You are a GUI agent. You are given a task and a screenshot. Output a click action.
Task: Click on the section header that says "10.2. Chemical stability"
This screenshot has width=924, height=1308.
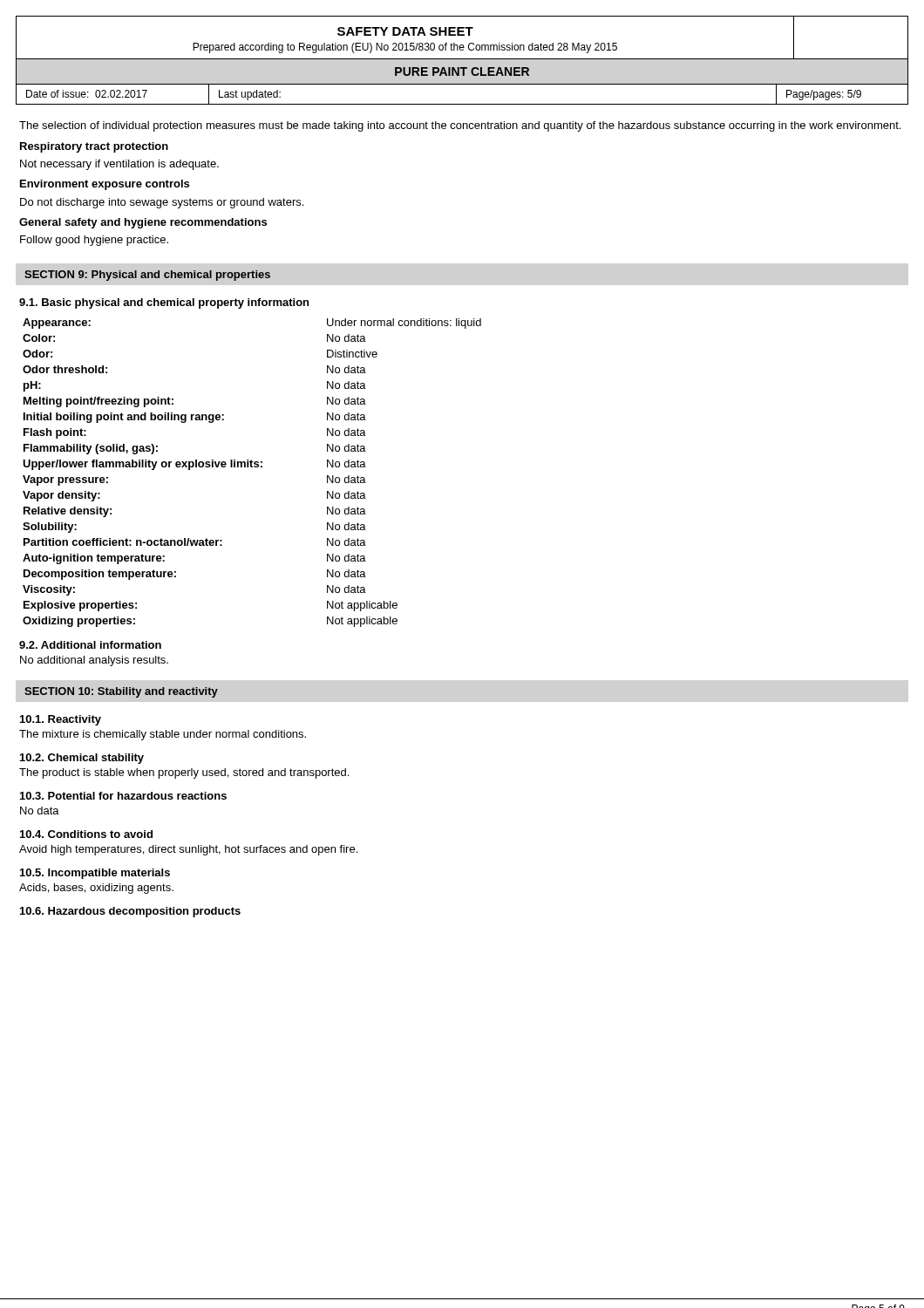(82, 758)
